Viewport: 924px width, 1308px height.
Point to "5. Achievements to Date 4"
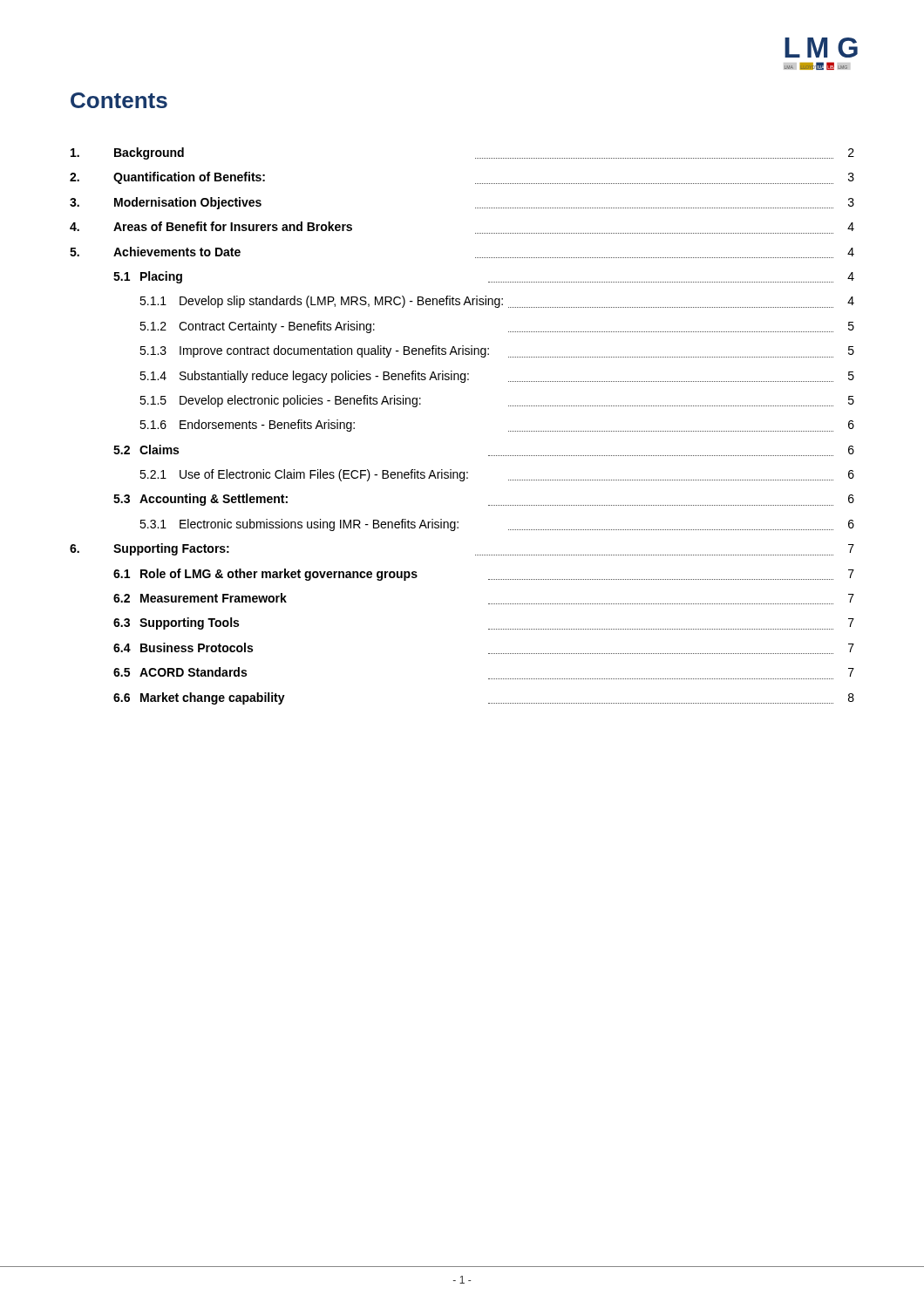click(175, 252)
